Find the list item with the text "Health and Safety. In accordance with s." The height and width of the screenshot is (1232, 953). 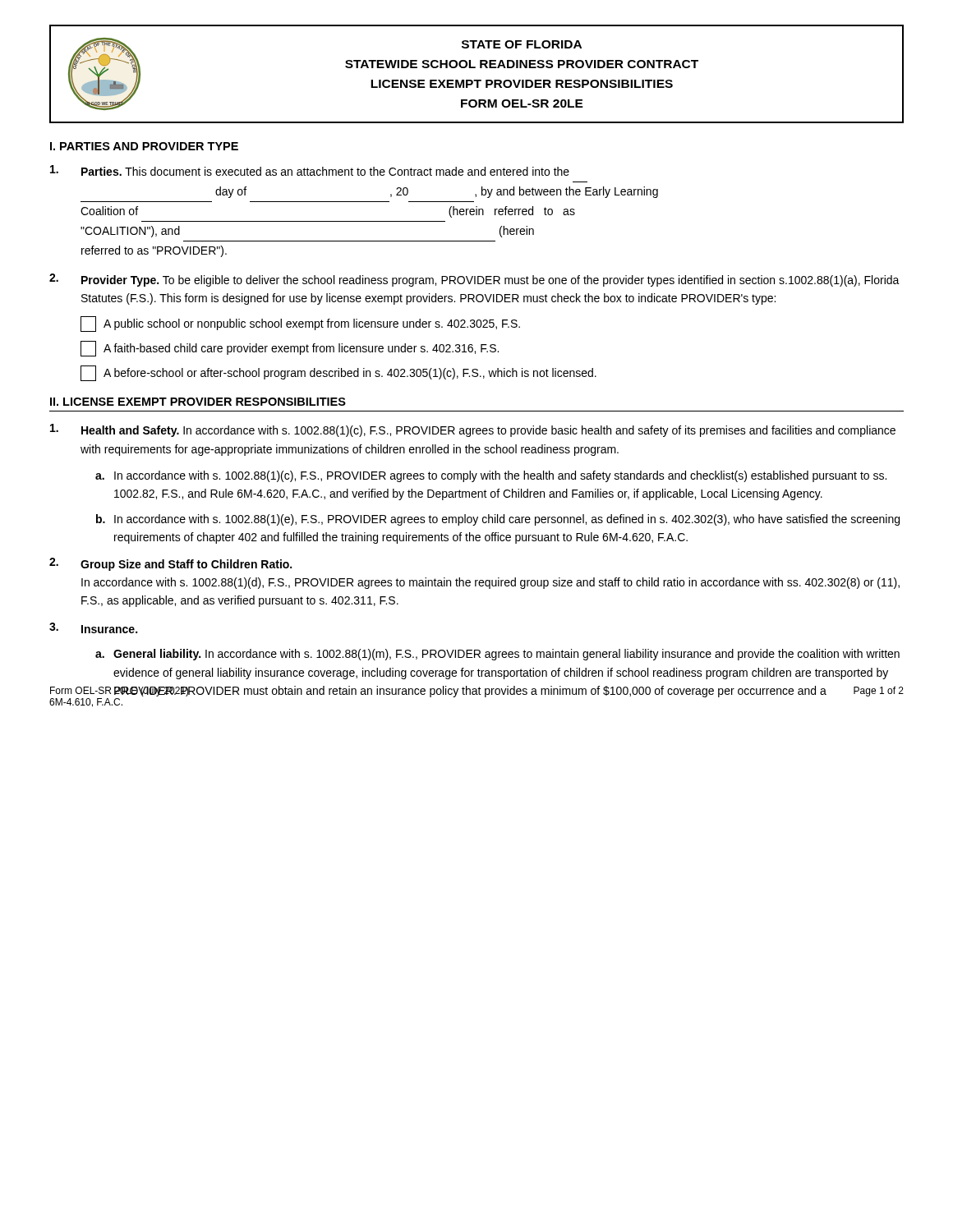click(476, 484)
